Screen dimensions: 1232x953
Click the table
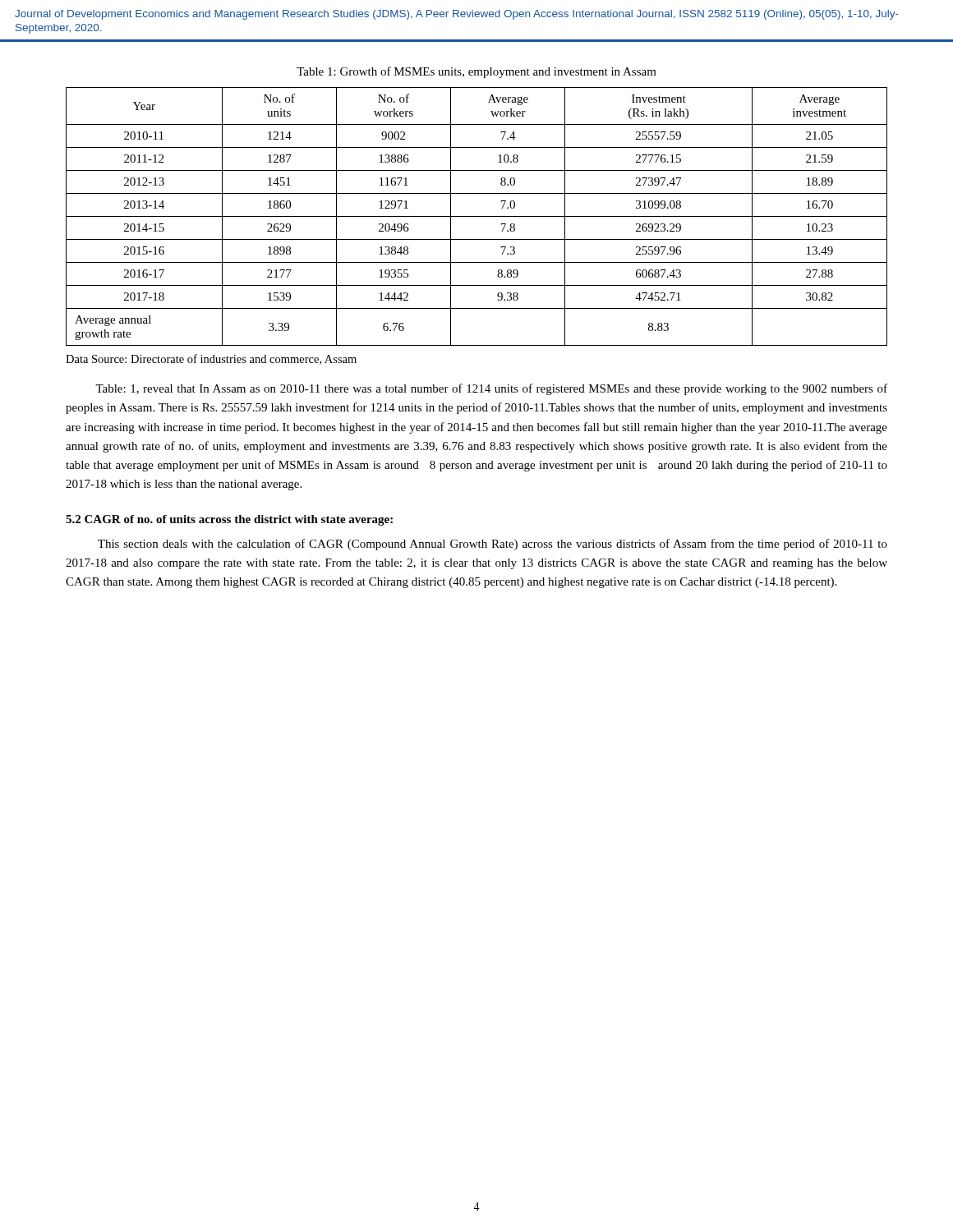pyautogui.click(x=476, y=216)
